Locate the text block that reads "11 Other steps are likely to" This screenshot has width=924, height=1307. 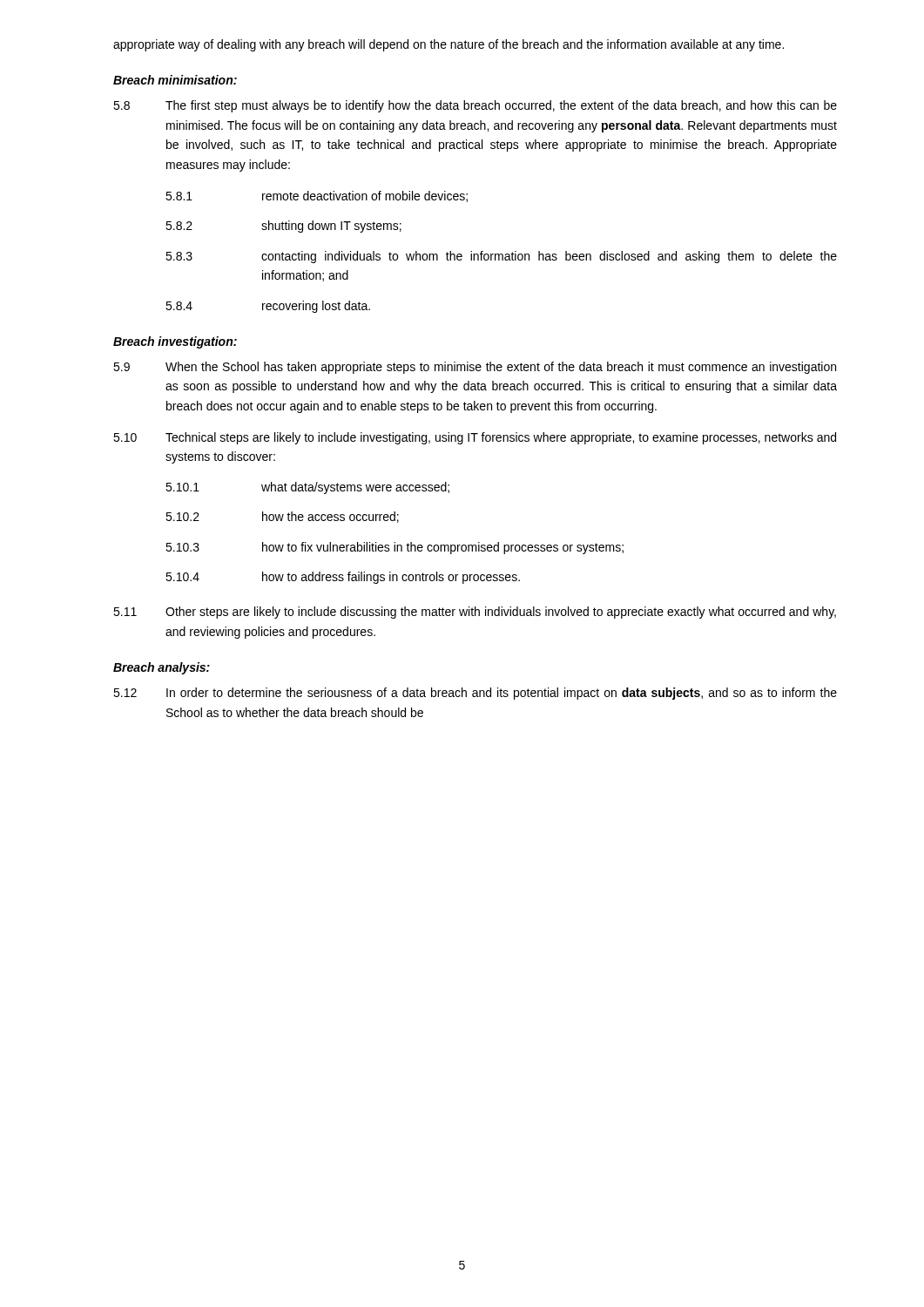pos(475,622)
